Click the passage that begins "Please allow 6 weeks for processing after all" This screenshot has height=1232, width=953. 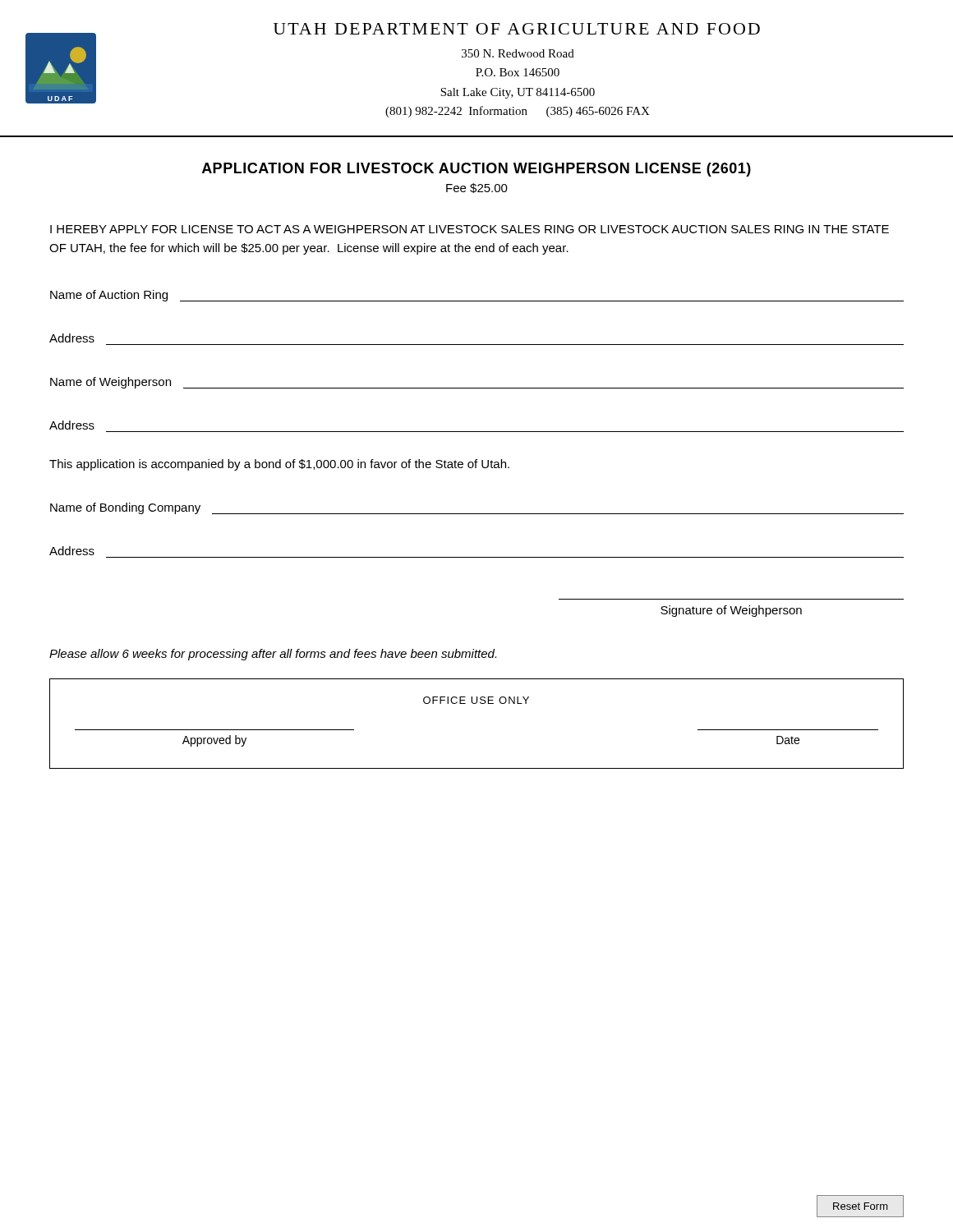(274, 653)
